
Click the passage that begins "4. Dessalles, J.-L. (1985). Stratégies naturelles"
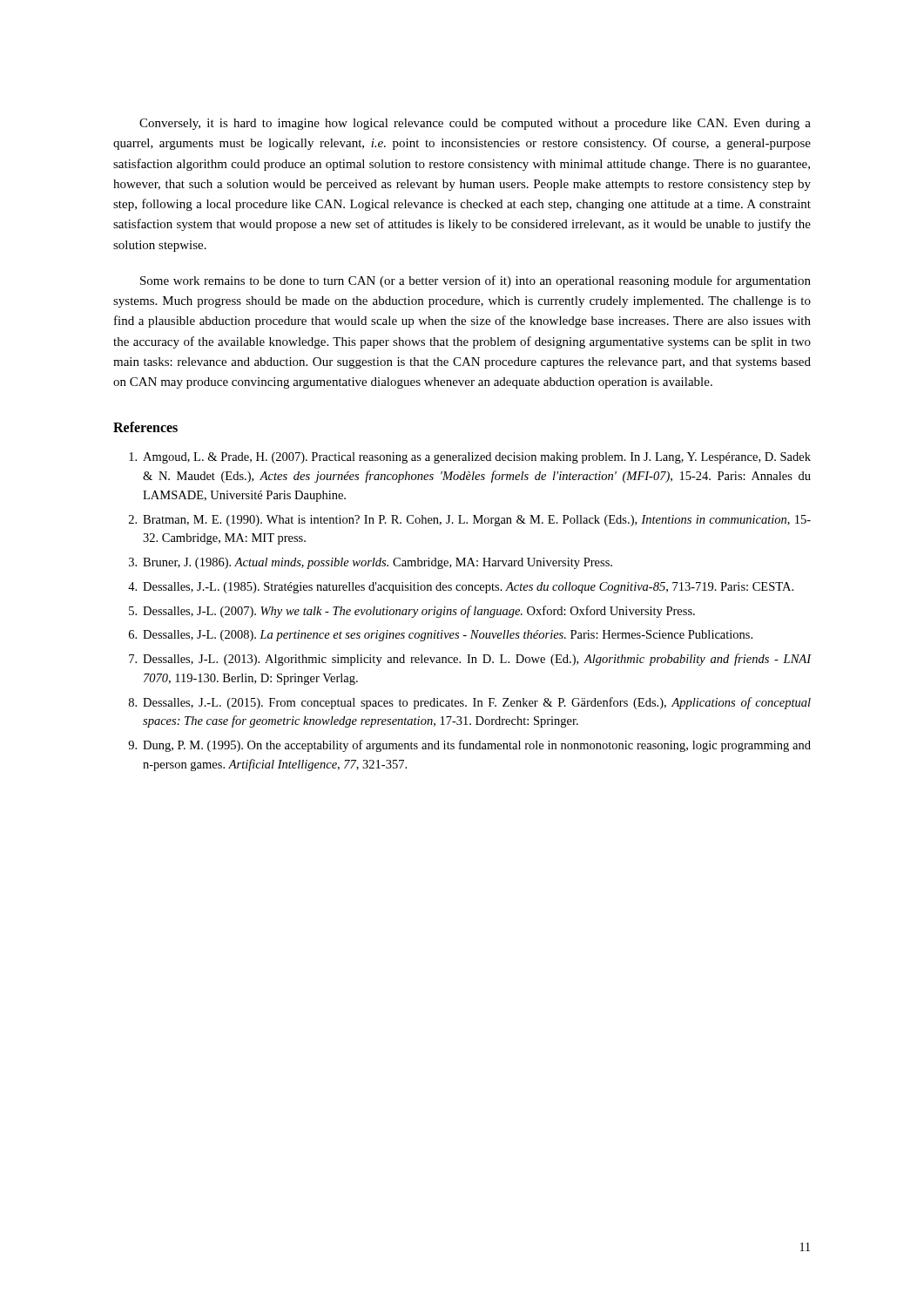tap(462, 587)
